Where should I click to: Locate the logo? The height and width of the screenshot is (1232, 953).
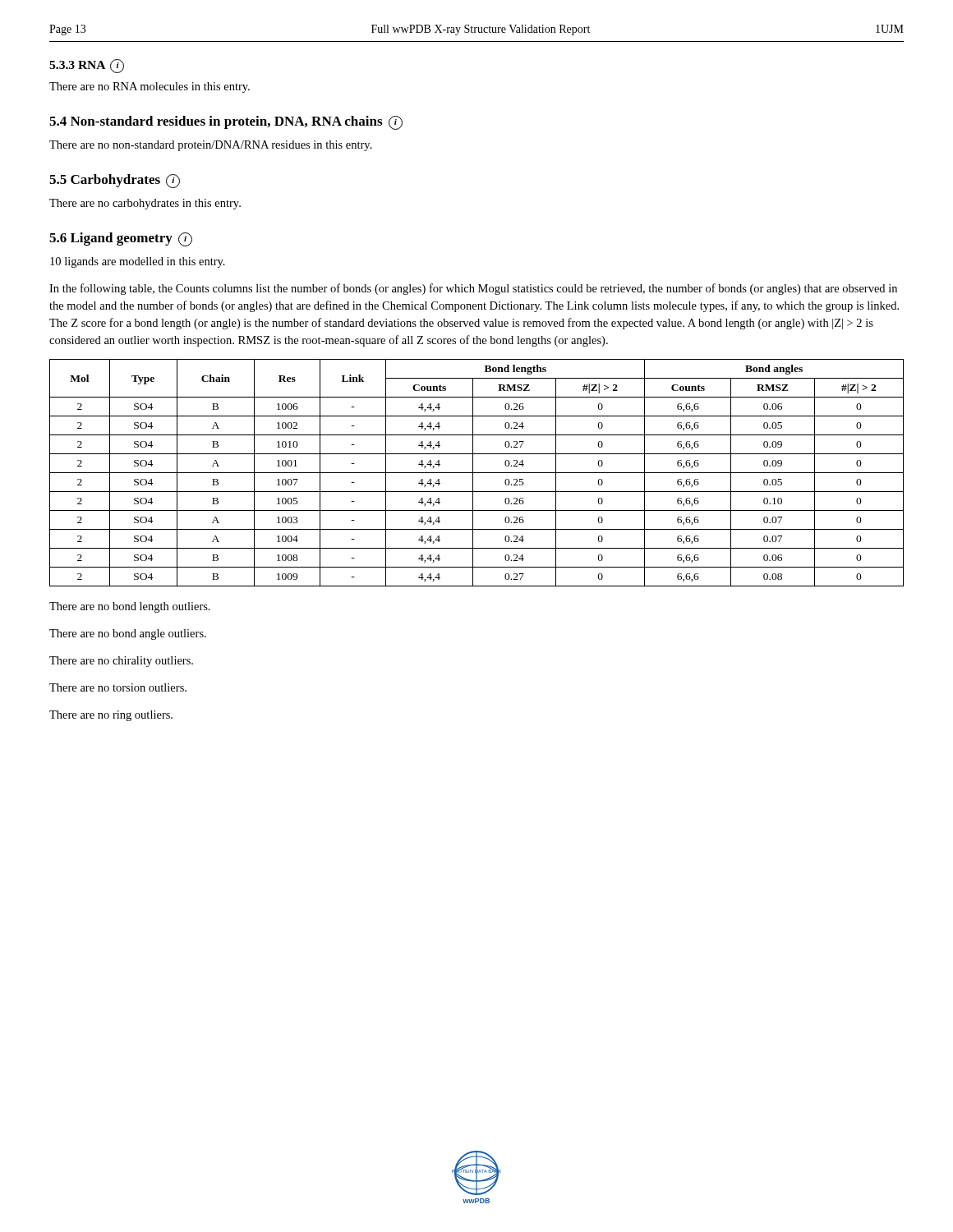point(476,1179)
